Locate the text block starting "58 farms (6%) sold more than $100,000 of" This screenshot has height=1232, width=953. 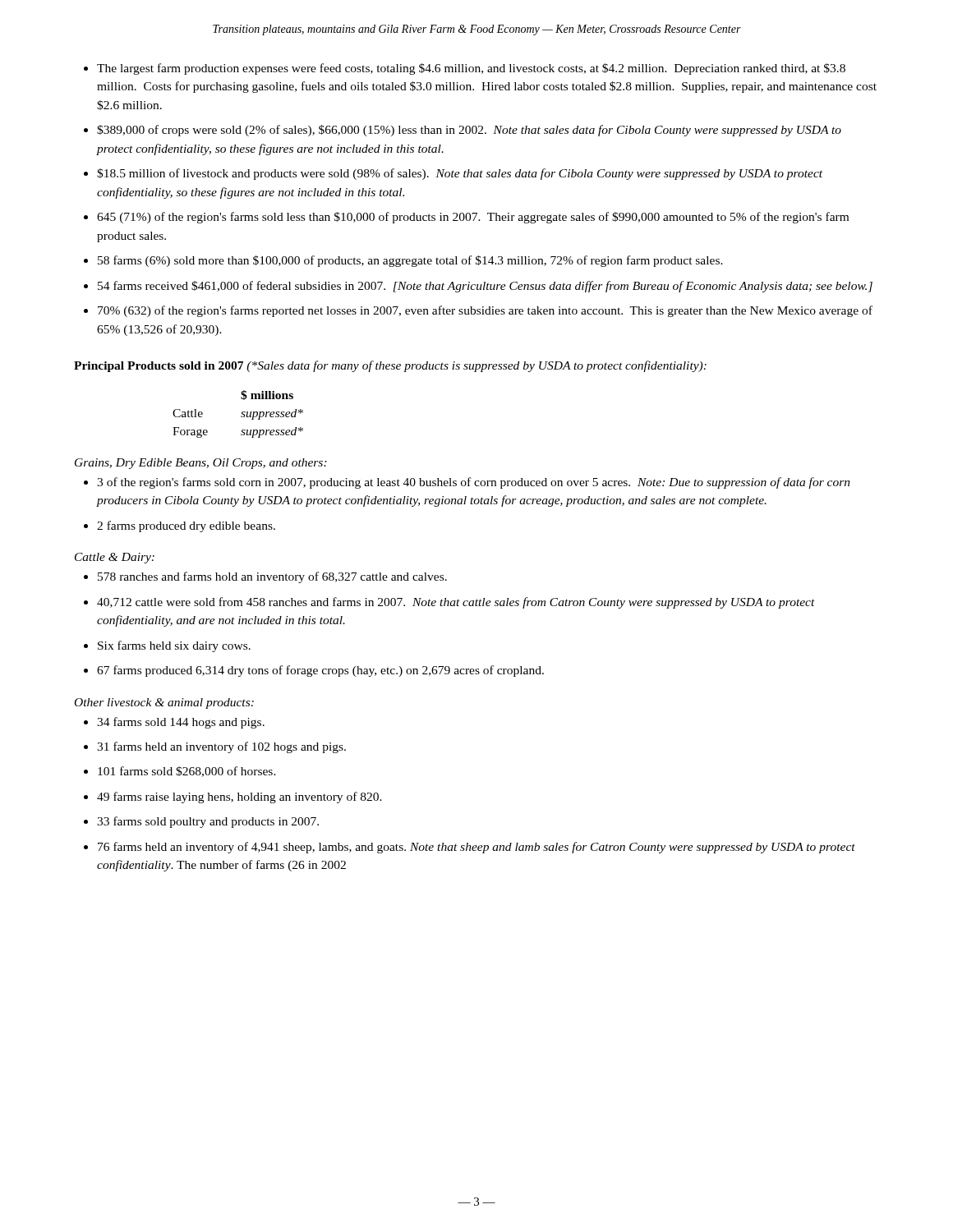(x=488, y=261)
